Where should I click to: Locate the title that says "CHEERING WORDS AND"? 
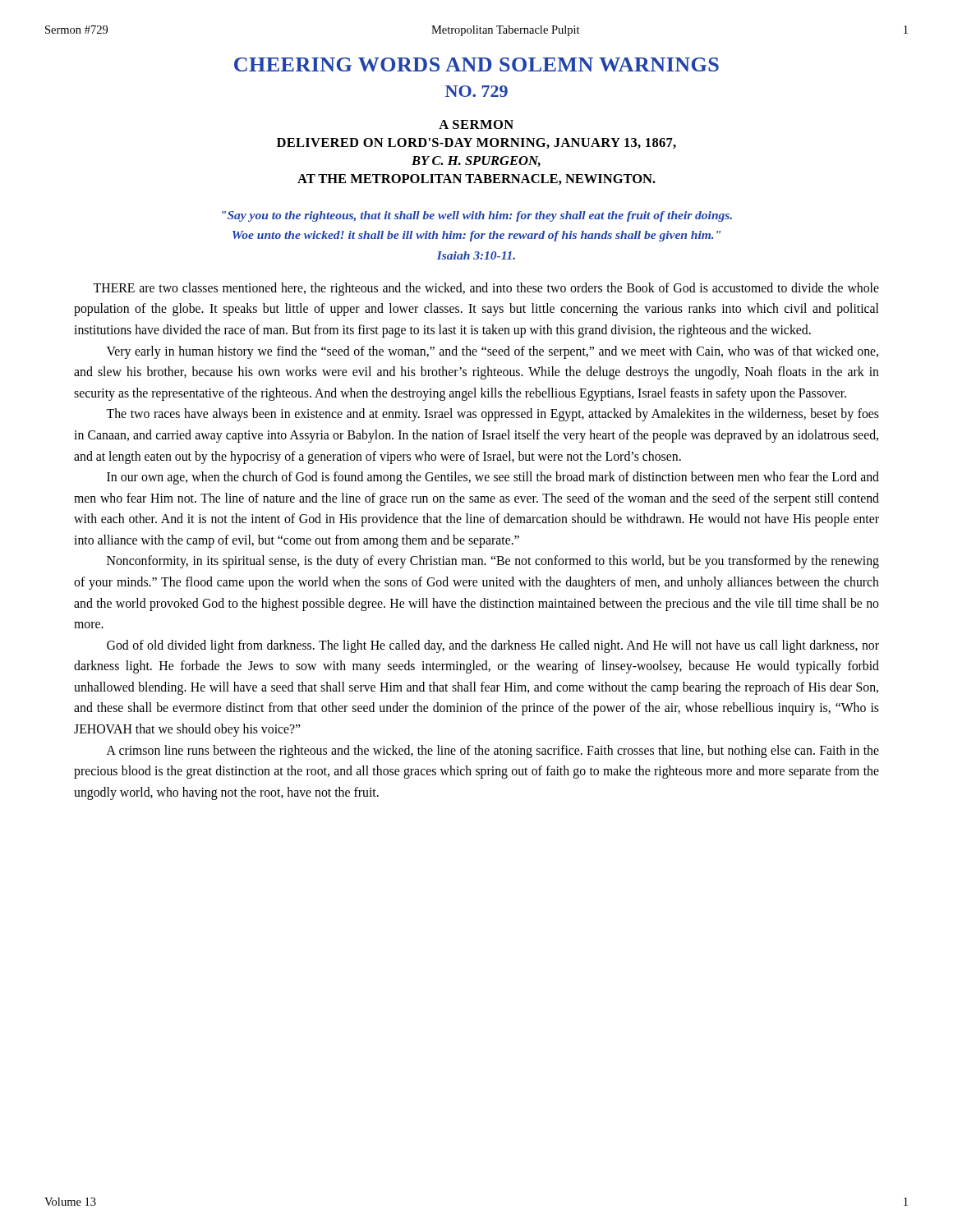click(476, 77)
